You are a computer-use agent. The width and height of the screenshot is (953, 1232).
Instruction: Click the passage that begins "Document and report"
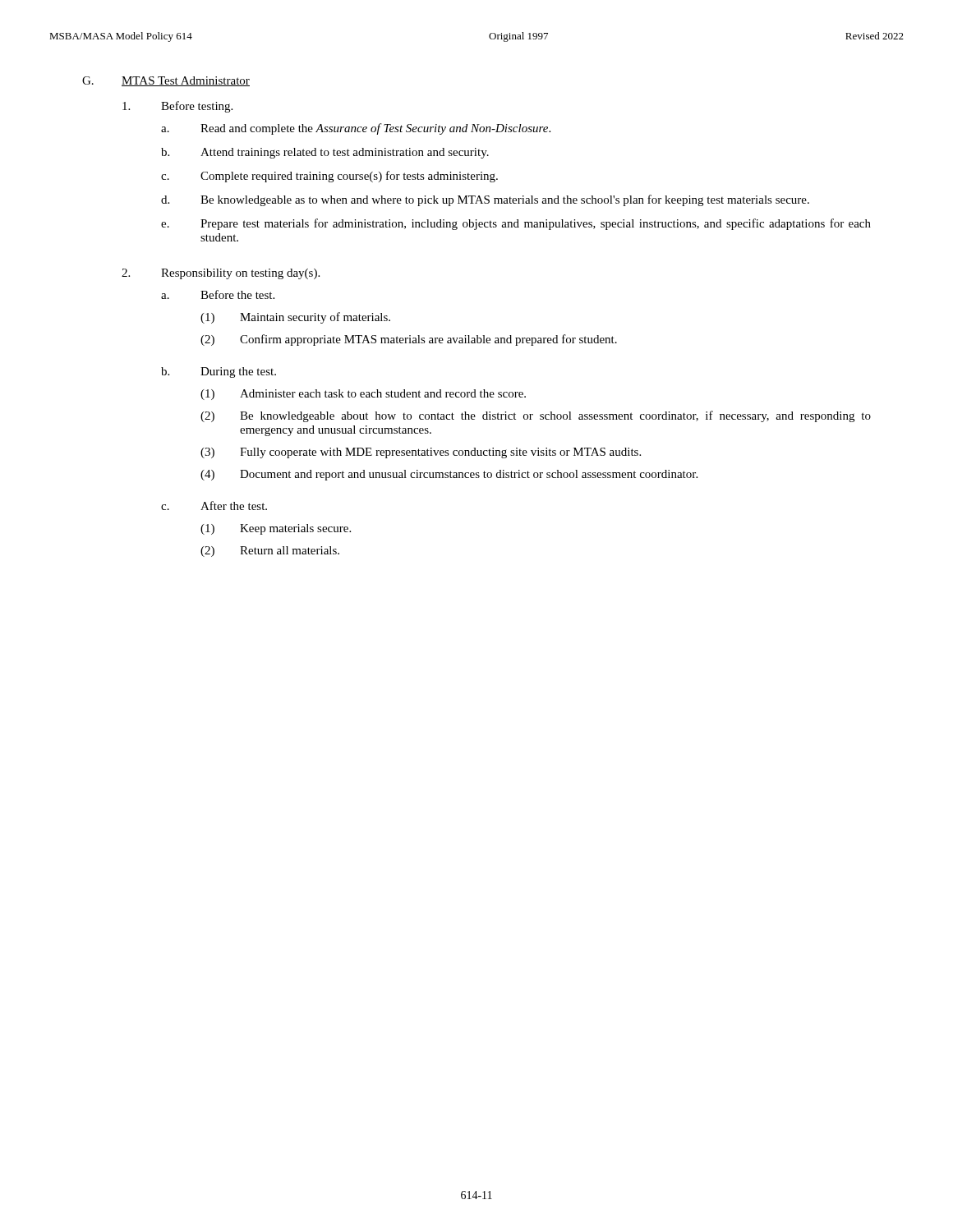[x=469, y=474]
